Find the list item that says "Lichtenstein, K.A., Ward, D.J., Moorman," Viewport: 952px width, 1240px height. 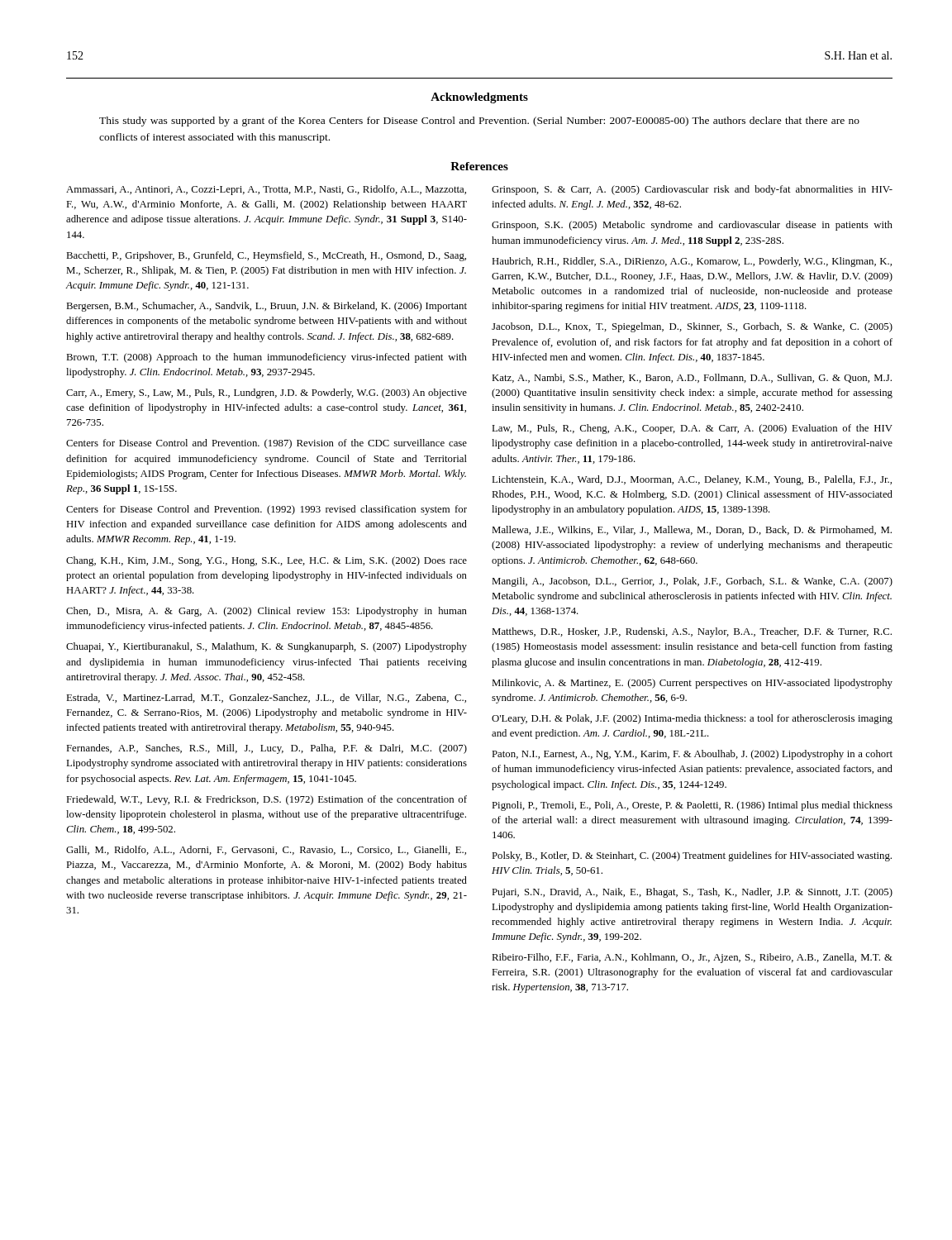[x=692, y=494]
